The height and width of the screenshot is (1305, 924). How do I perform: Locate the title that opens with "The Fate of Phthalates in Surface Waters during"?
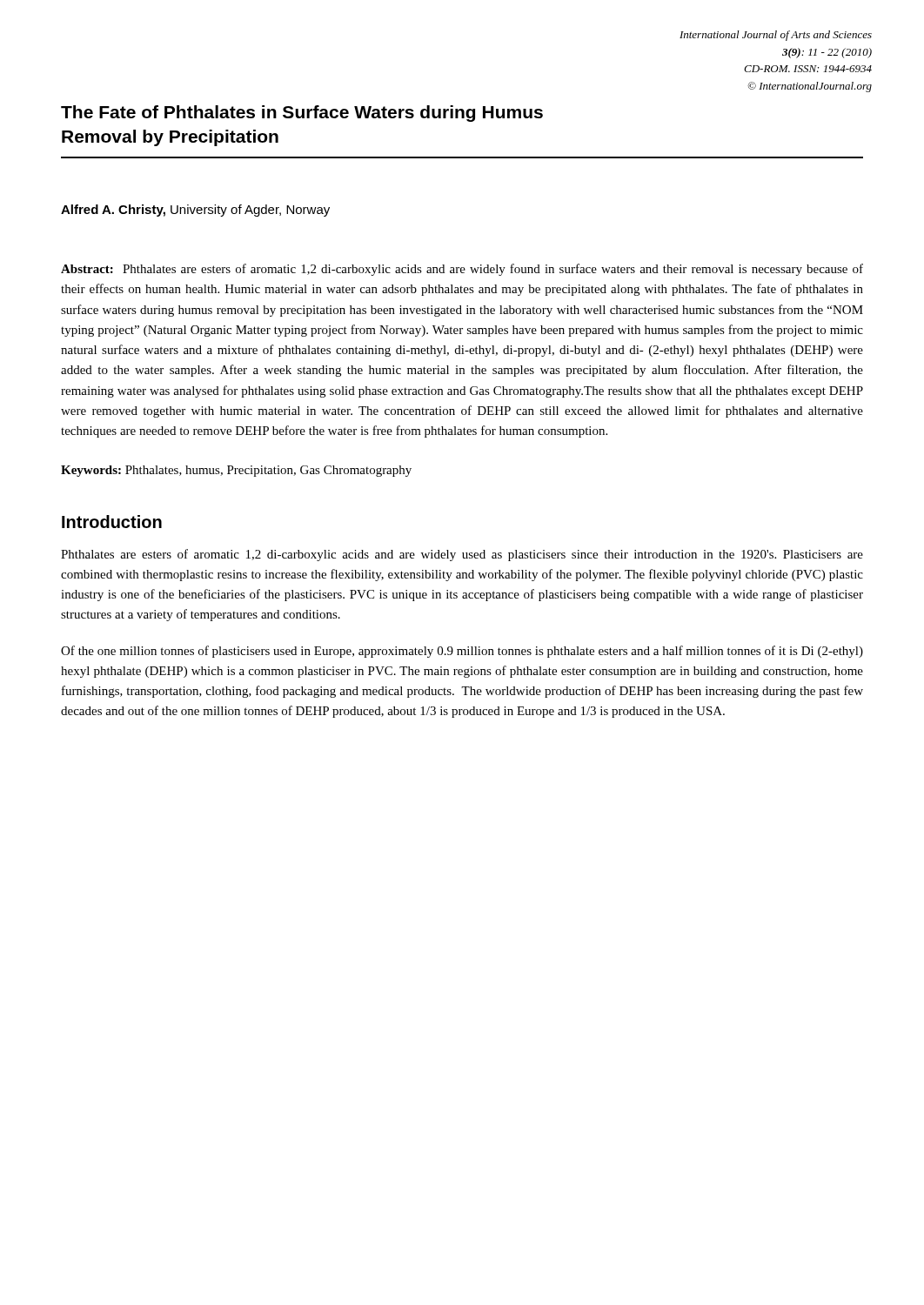pos(462,129)
